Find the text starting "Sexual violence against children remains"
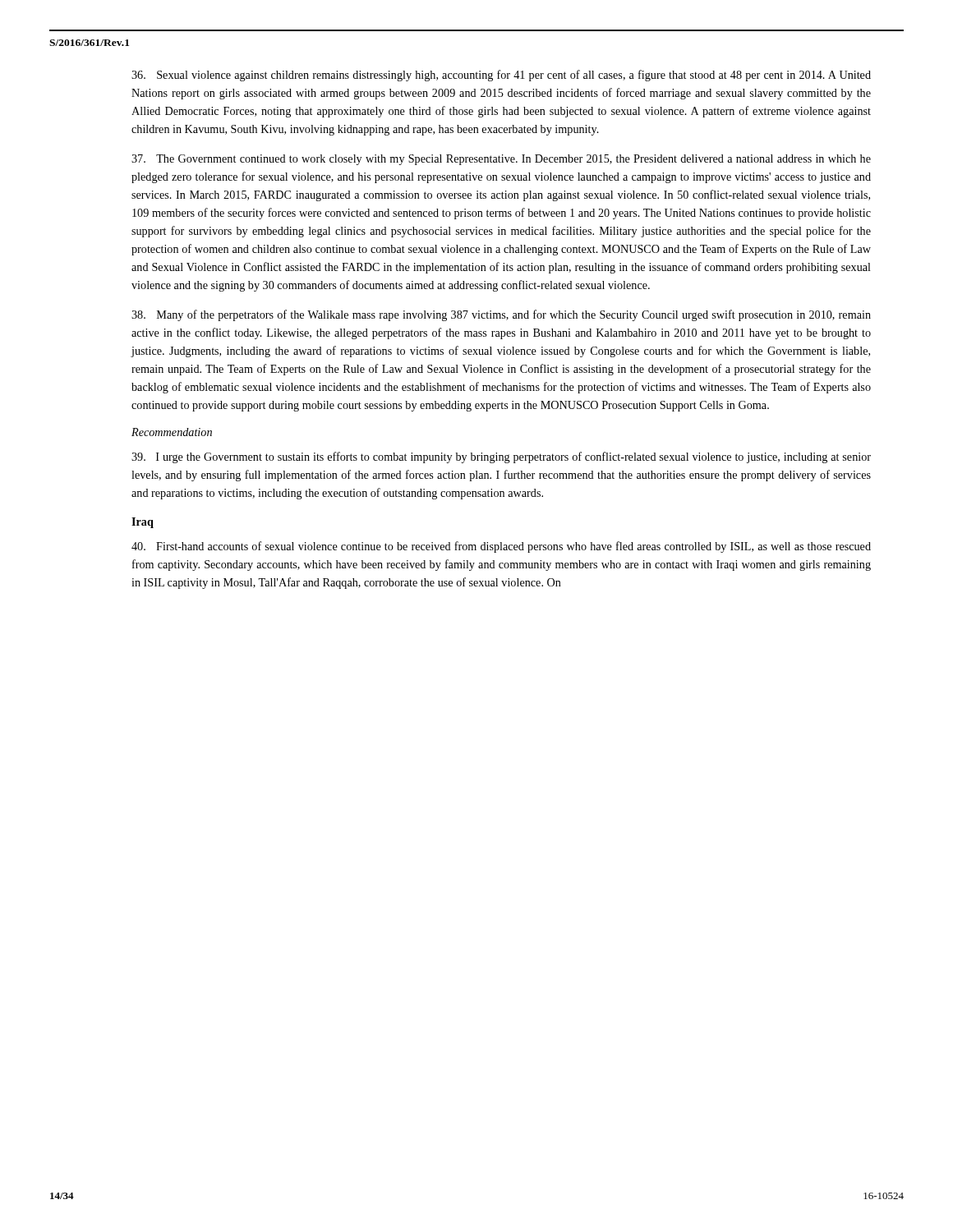The height and width of the screenshot is (1232, 953). pyautogui.click(x=501, y=102)
